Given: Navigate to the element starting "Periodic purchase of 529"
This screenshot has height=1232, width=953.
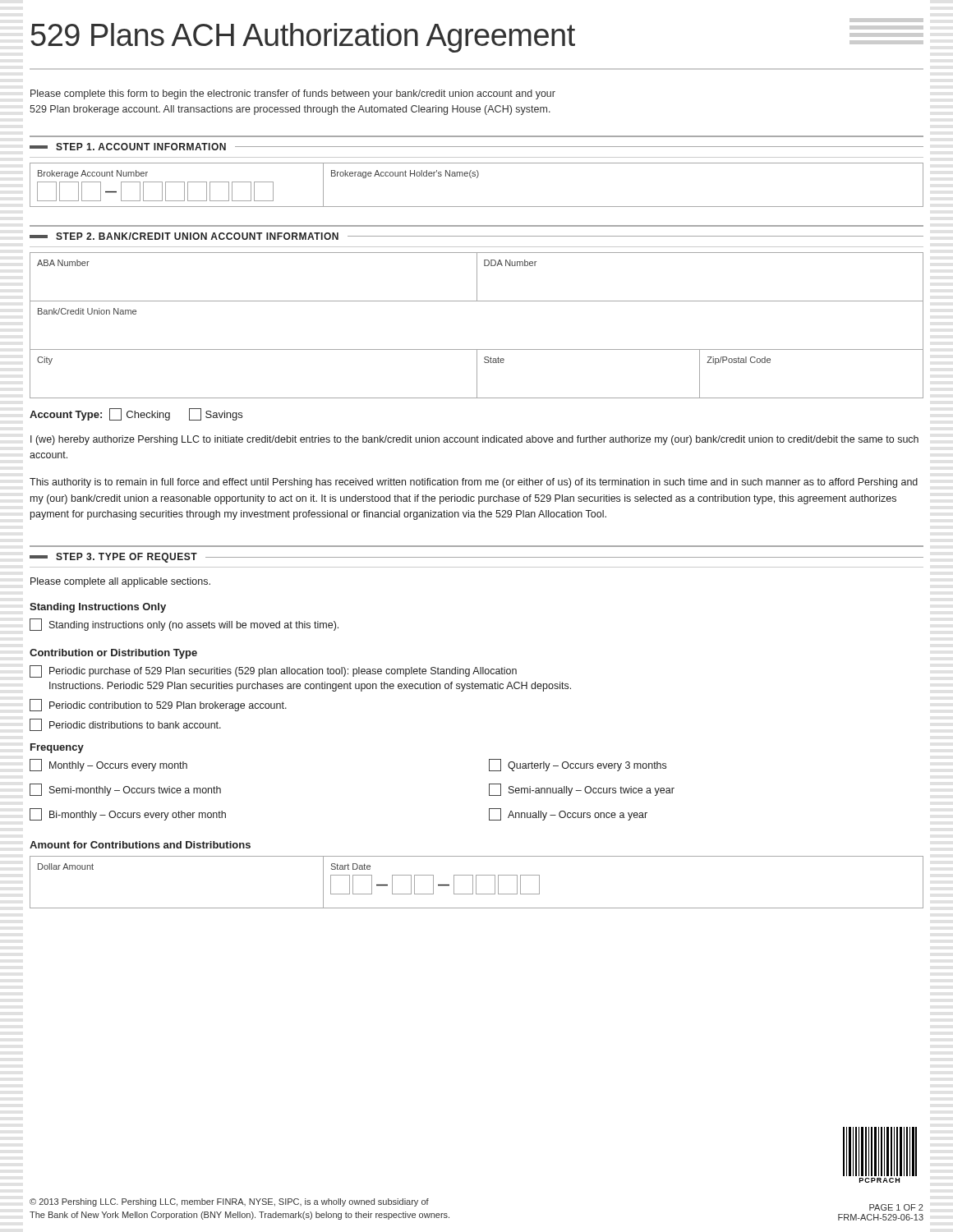Looking at the screenshot, I should point(301,678).
